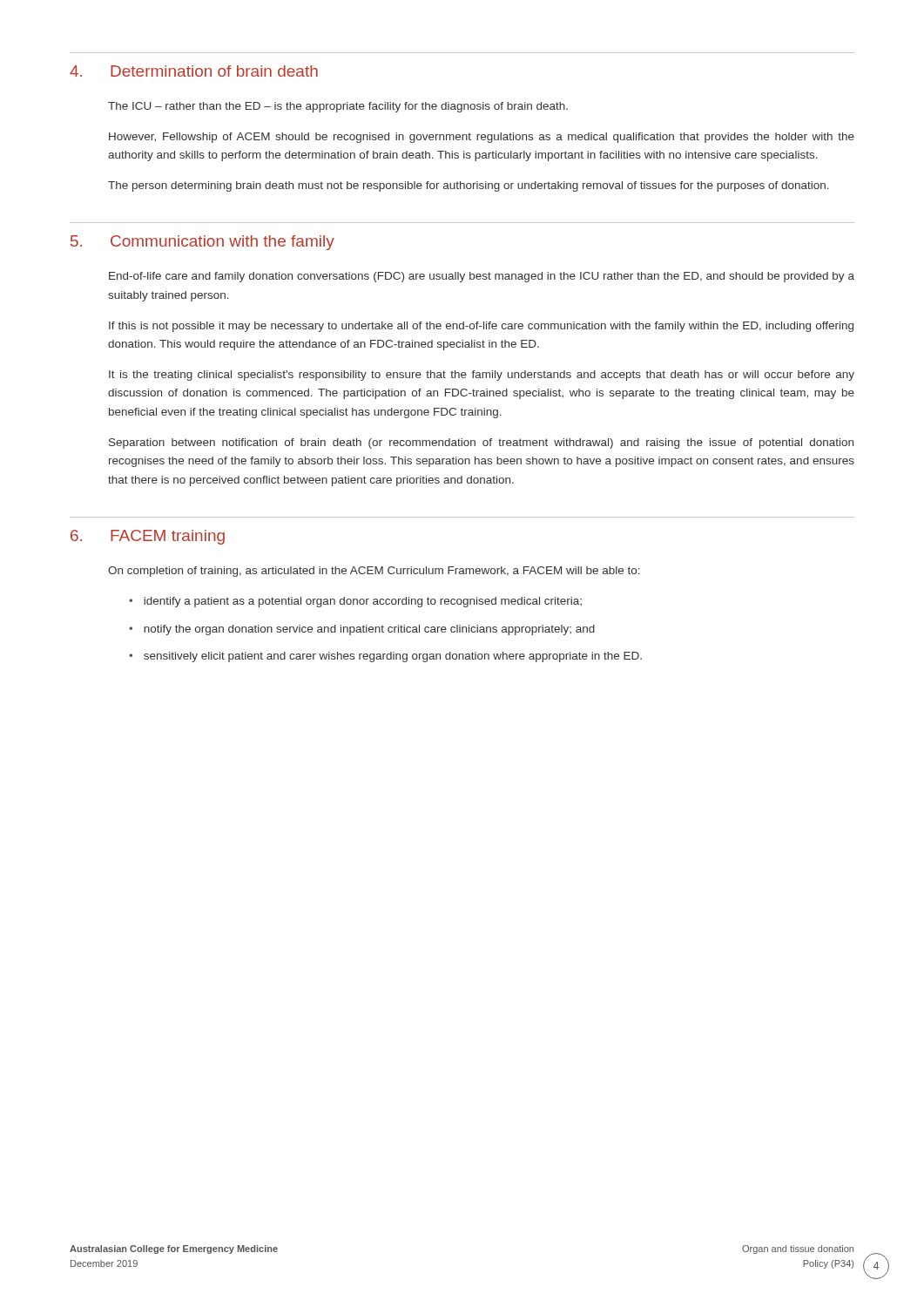This screenshot has width=924, height=1307.
Task: Select the text block containing "On completion of training, as articulated"
Action: (374, 571)
